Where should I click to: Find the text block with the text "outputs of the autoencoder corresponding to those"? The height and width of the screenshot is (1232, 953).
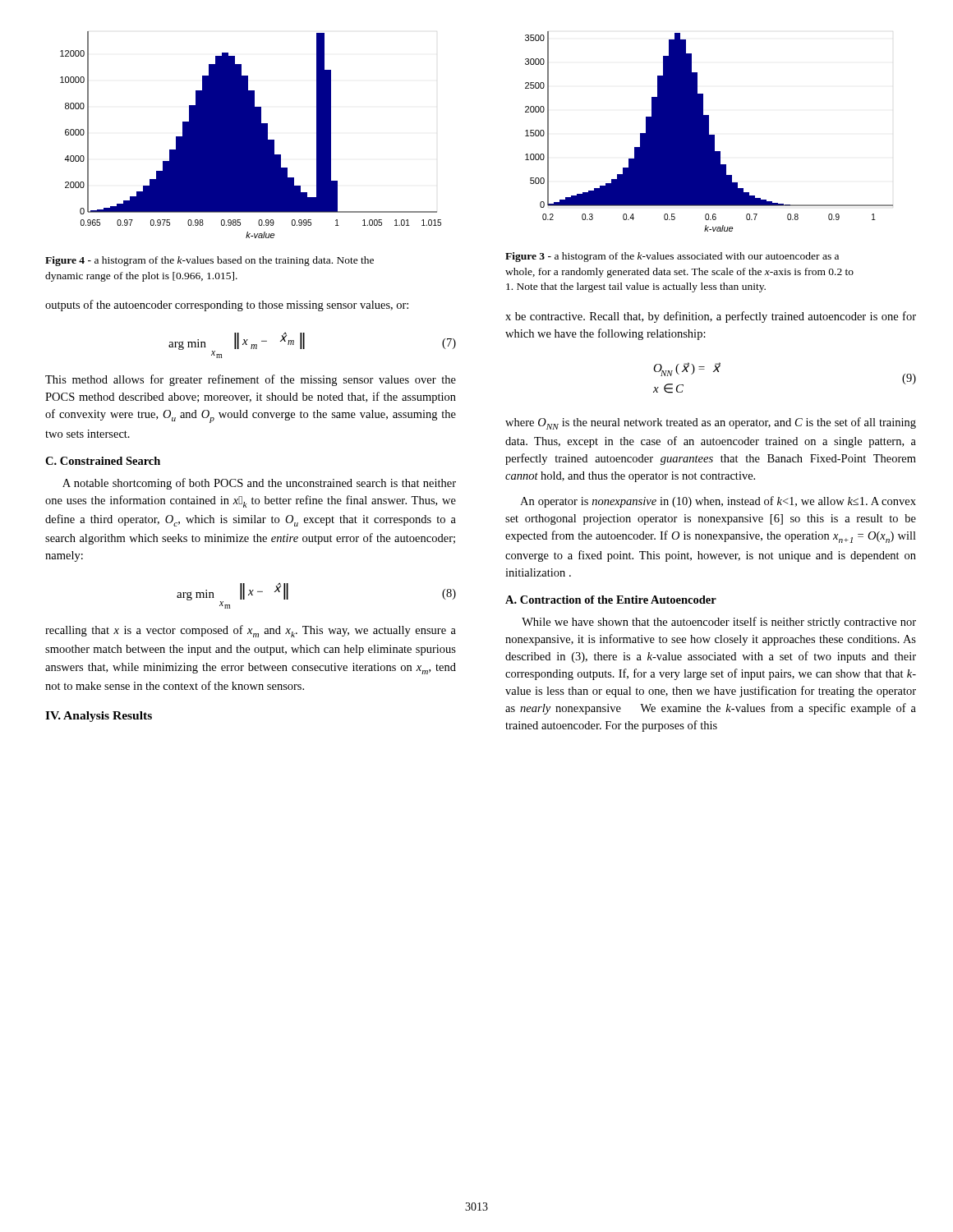point(251,305)
